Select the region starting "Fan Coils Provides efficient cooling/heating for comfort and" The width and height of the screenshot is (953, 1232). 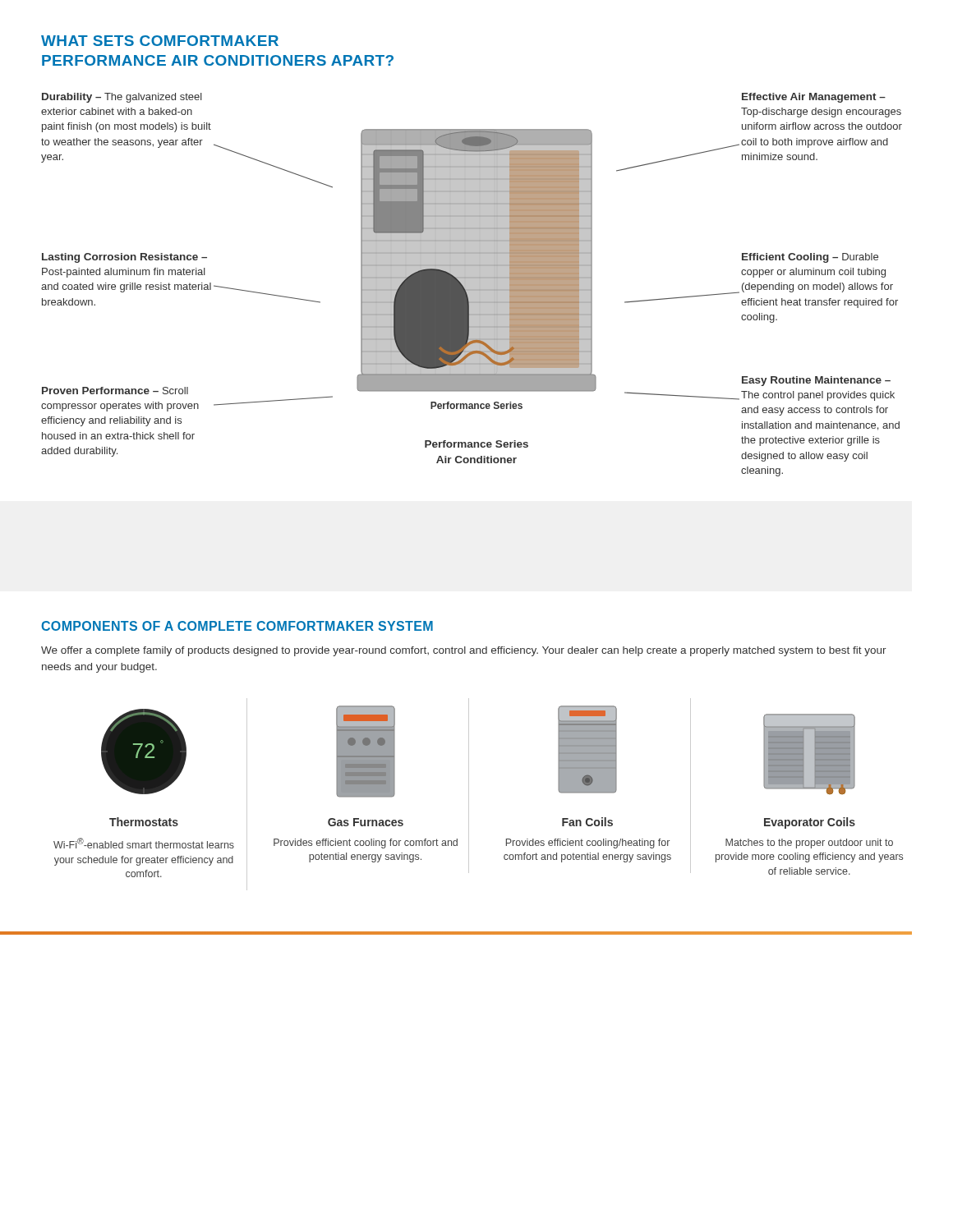(587, 840)
